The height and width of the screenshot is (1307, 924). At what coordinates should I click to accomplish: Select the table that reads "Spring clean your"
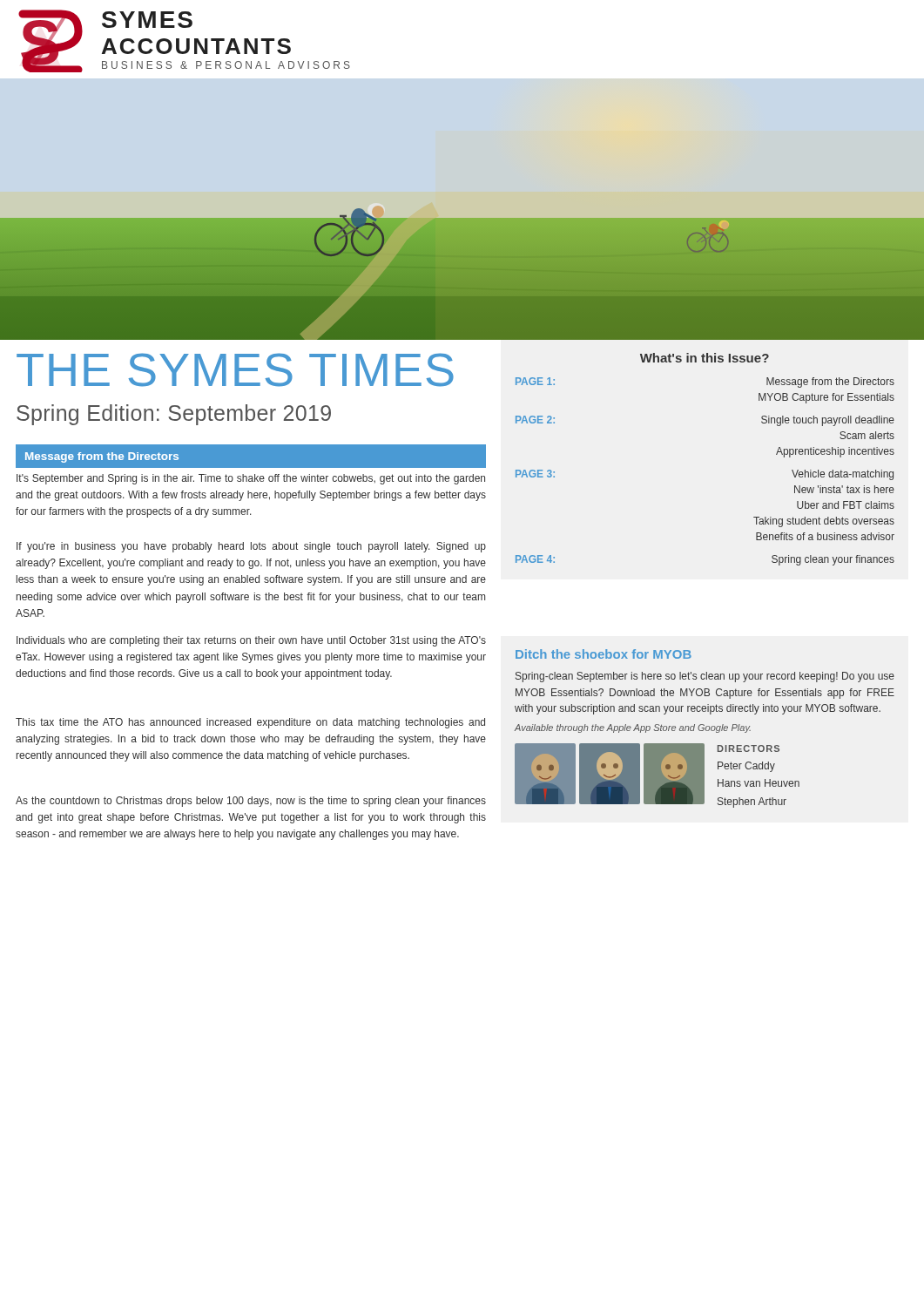click(x=705, y=460)
